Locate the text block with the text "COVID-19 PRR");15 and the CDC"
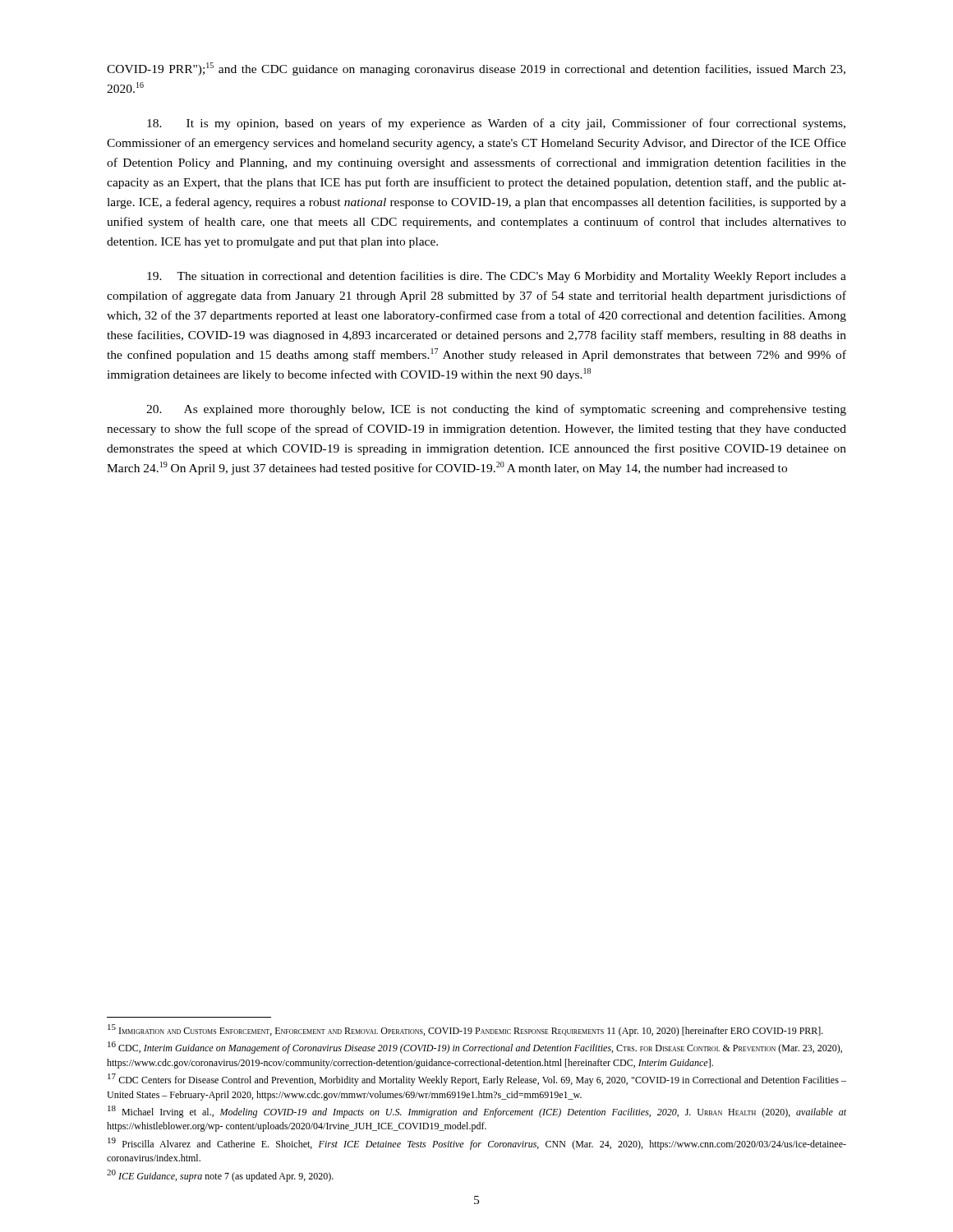This screenshot has height=1232, width=953. click(x=476, y=78)
